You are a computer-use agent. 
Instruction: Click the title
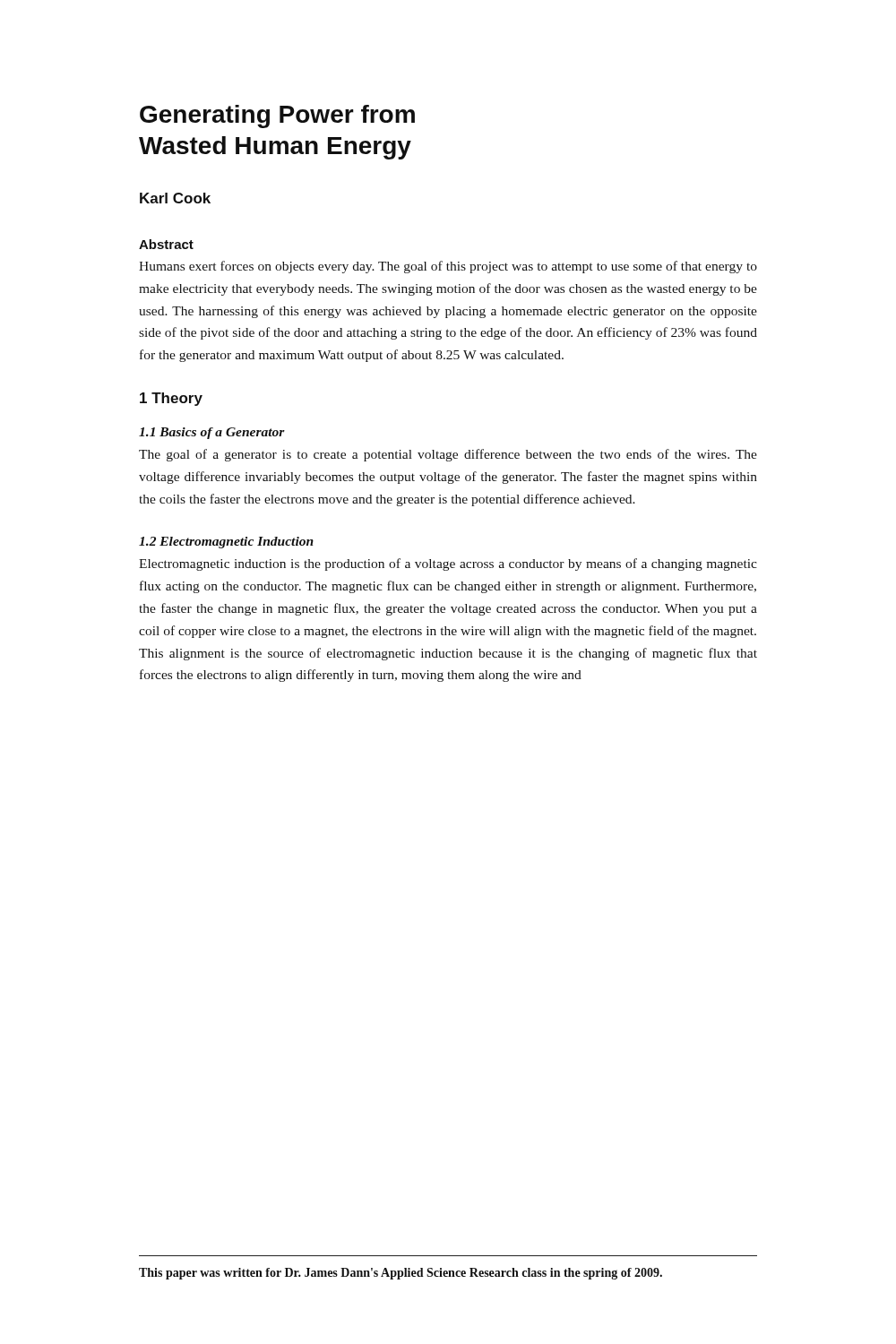tap(278, 130)
